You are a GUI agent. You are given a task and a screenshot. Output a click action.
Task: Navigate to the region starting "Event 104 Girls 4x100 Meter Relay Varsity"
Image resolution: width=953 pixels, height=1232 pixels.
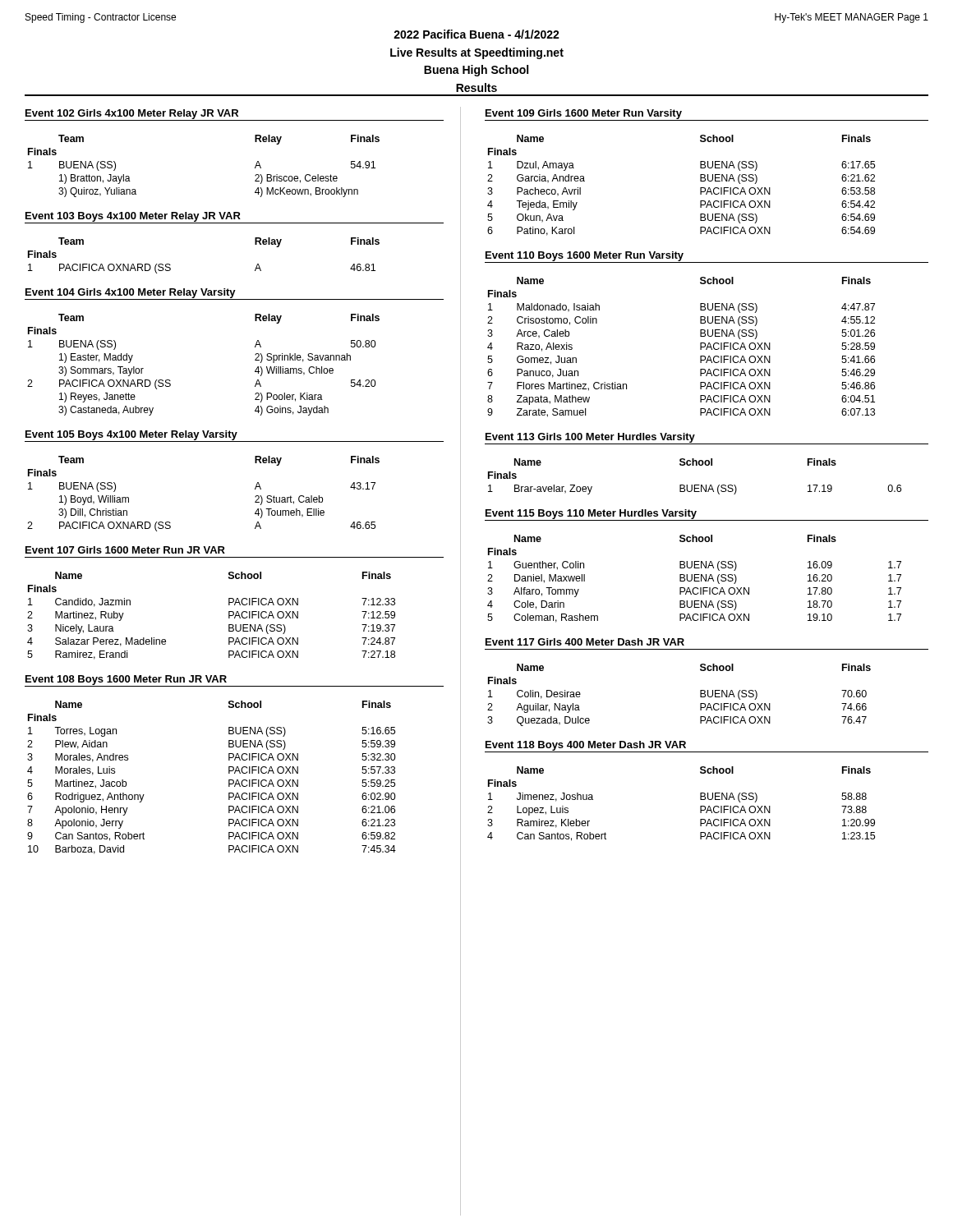[x=234, y=293]
